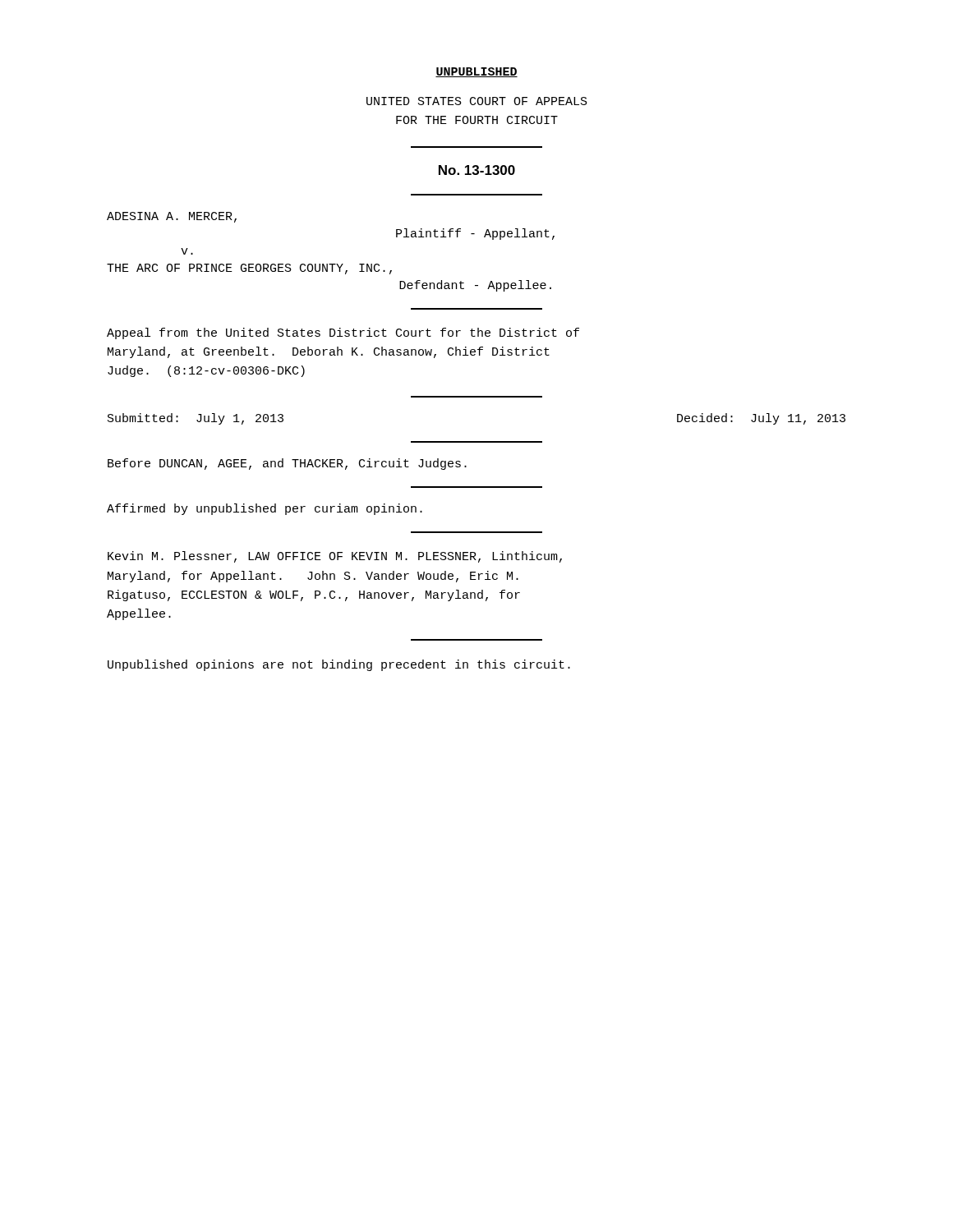Find "ADESINA A. MERCER," on this page
Screen dimensions: 1232x953
pyautogui.click(x=173, y=217)
